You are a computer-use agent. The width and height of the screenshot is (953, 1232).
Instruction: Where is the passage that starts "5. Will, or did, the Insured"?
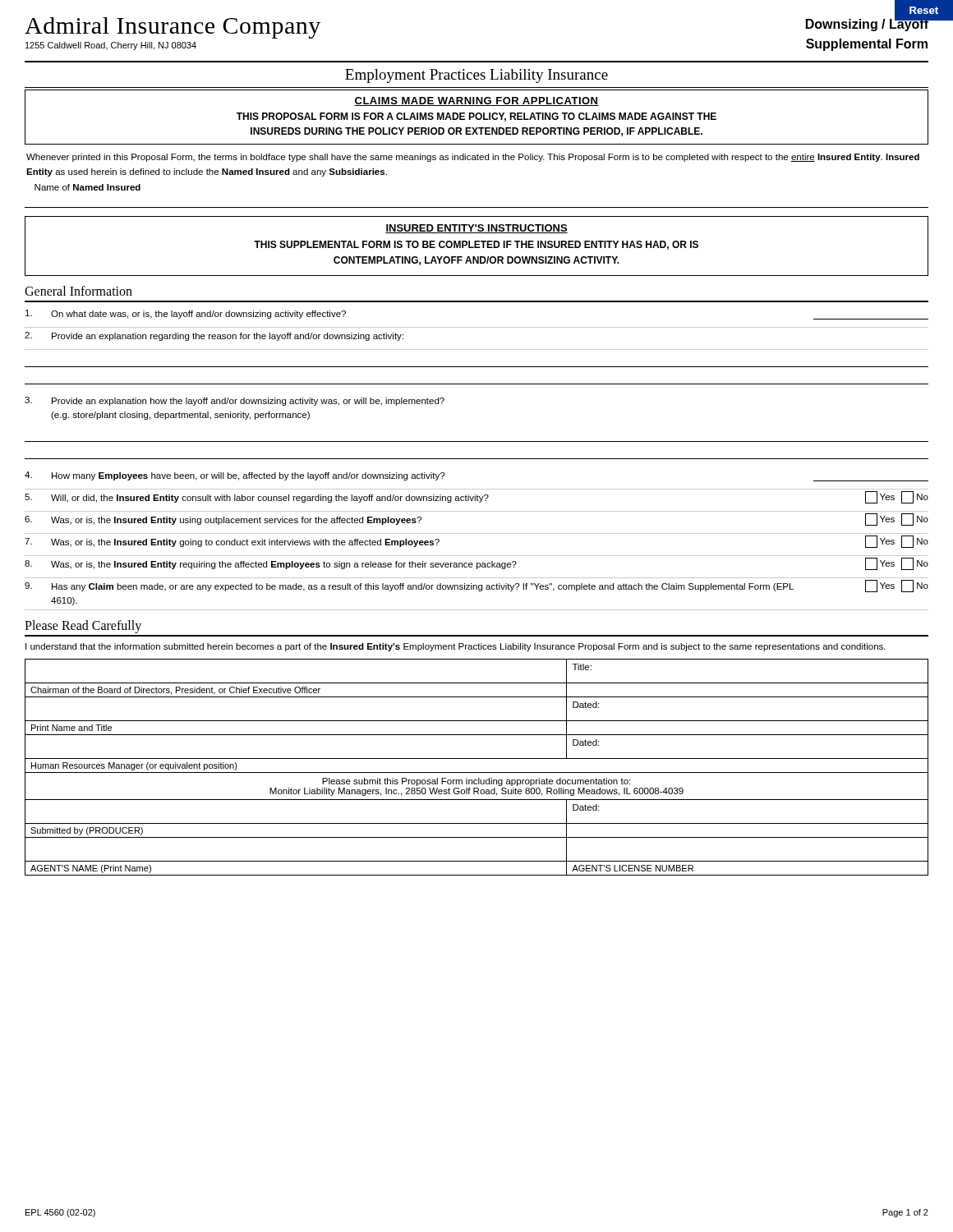[x=476, y=498]
